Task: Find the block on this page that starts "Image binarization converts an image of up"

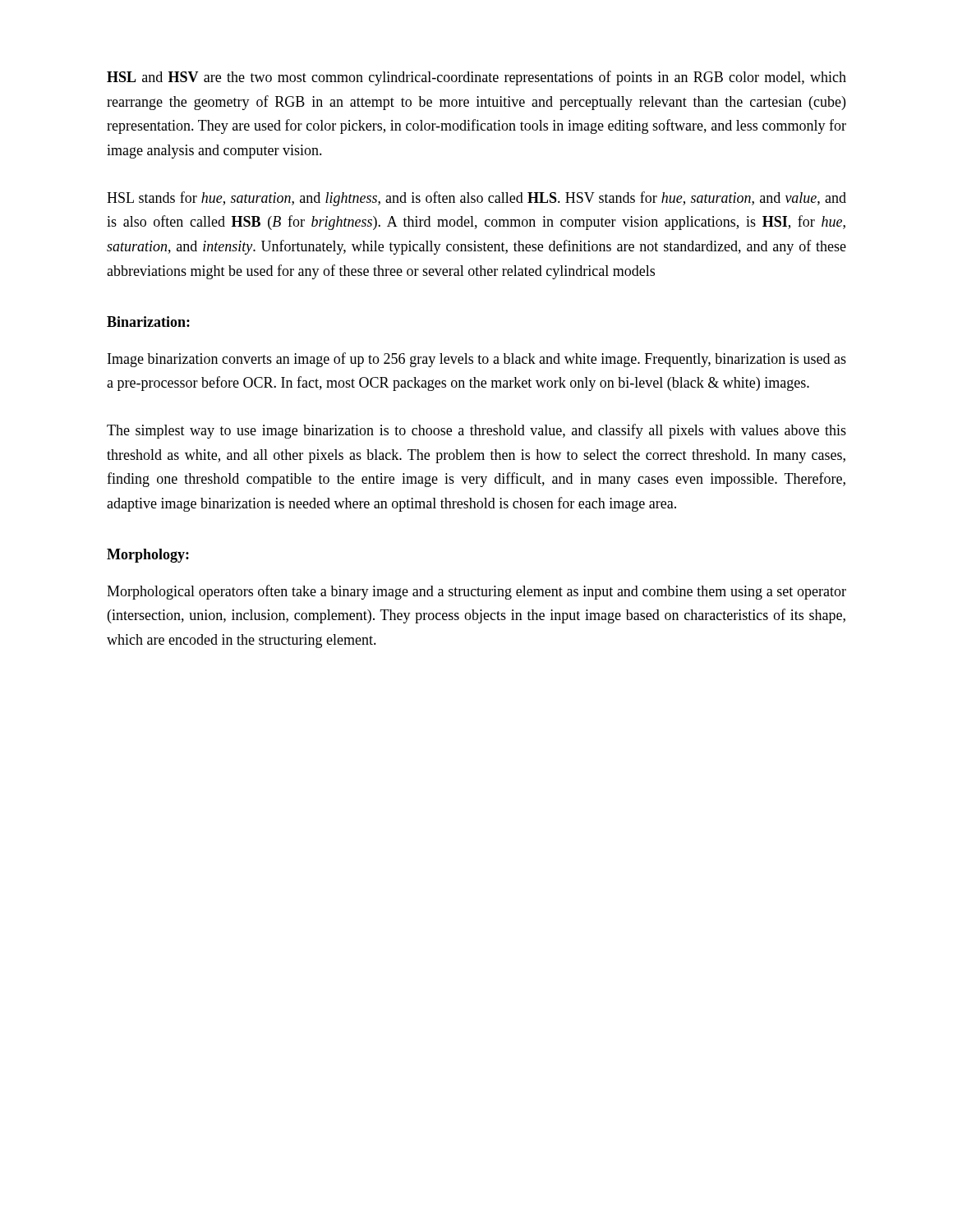Action: pos(476,371)
